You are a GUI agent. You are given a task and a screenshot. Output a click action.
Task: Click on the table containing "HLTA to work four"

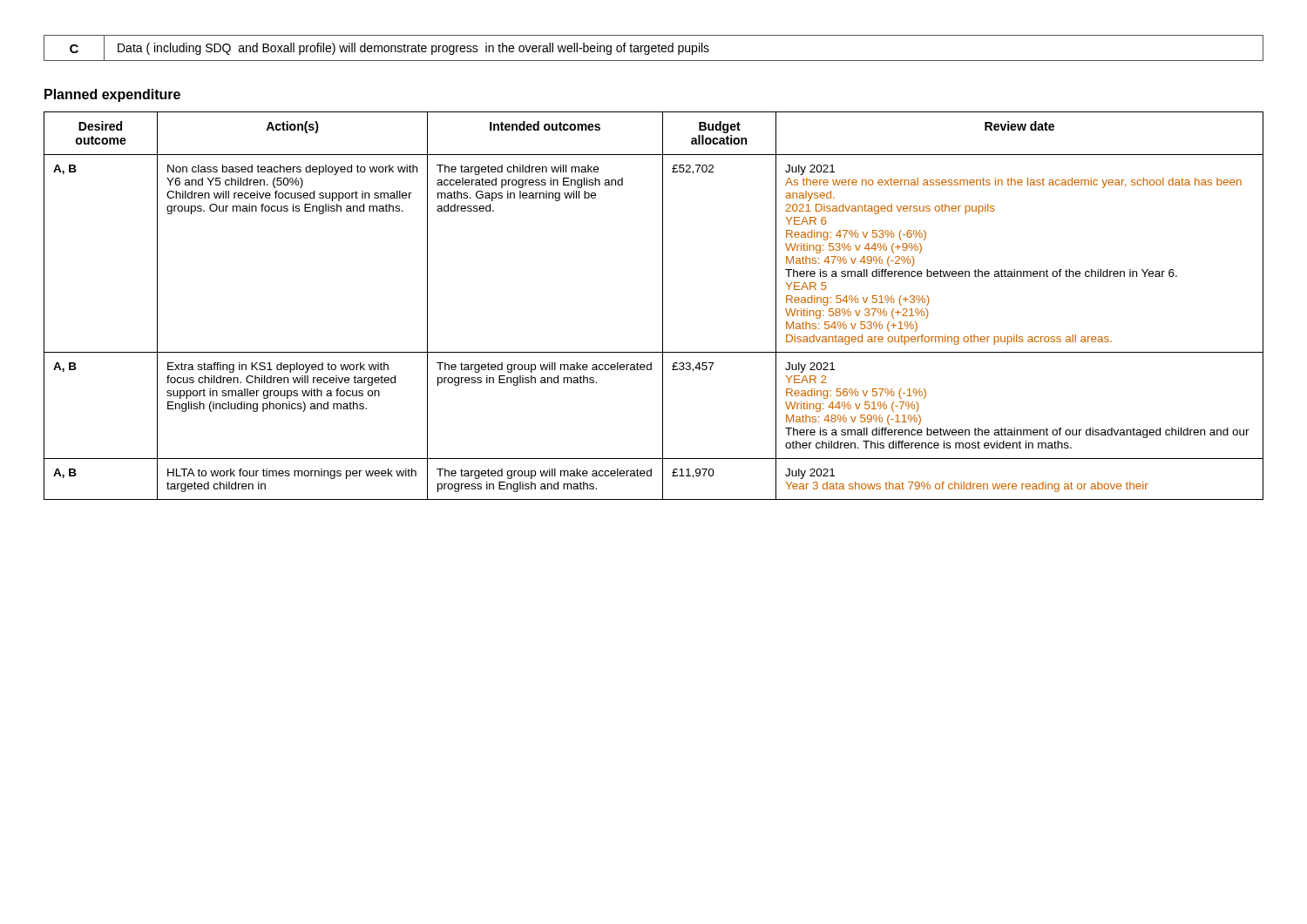pyautogui.click(x=654, y=306)
